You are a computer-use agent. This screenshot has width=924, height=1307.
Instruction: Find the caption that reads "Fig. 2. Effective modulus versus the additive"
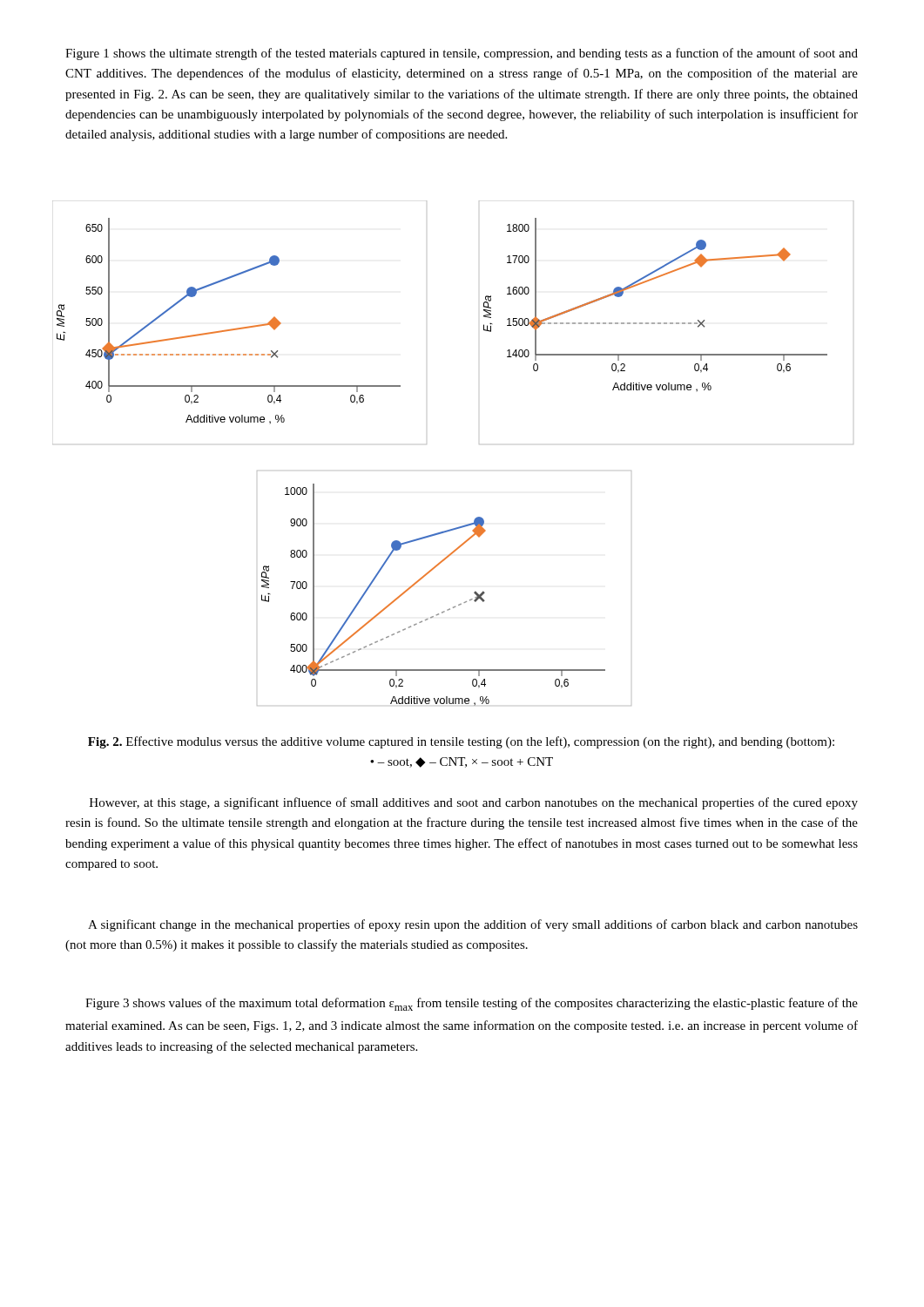point(462,752)
